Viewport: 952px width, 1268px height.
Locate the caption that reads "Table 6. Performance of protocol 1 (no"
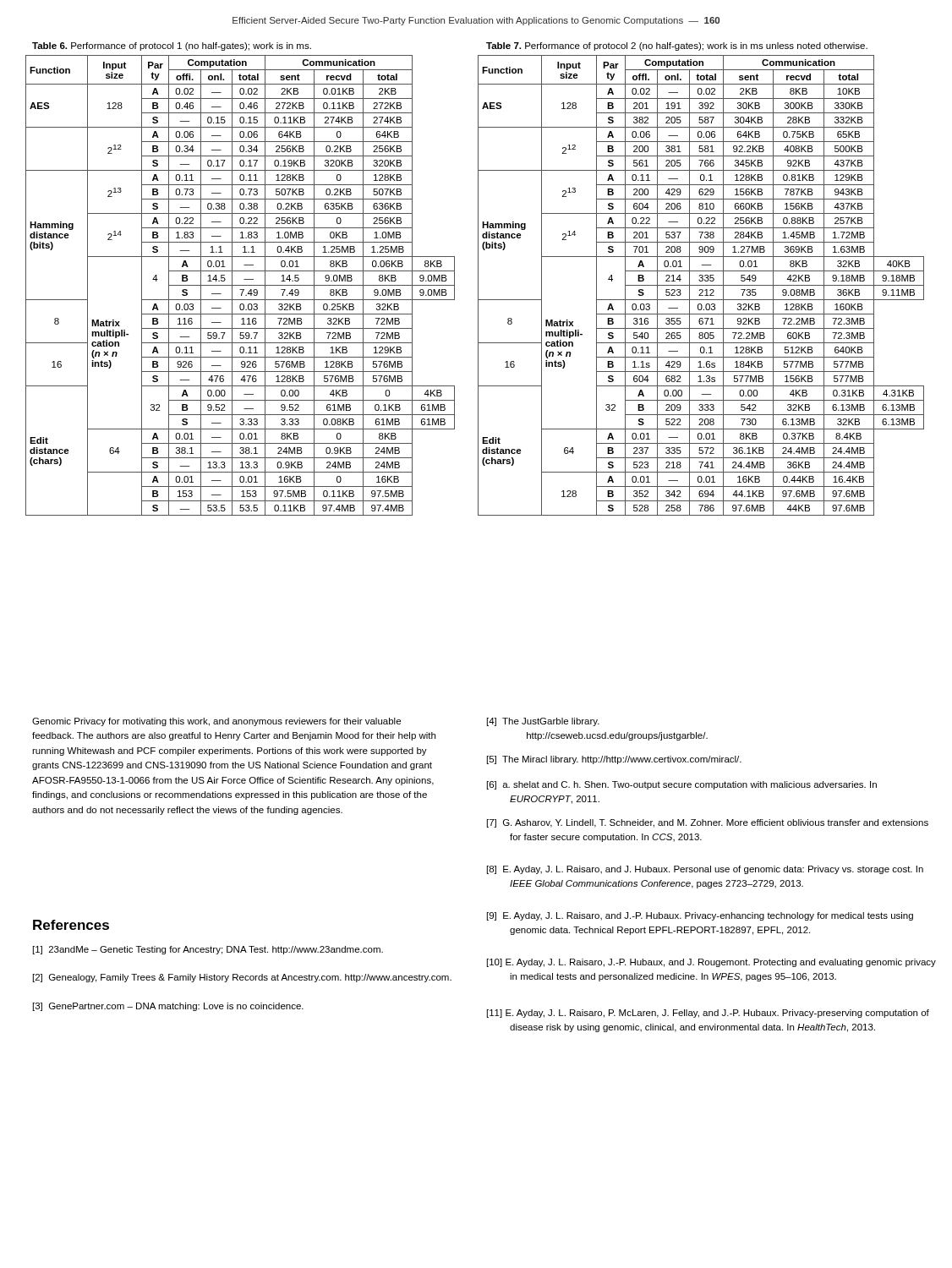coord(172,46)
